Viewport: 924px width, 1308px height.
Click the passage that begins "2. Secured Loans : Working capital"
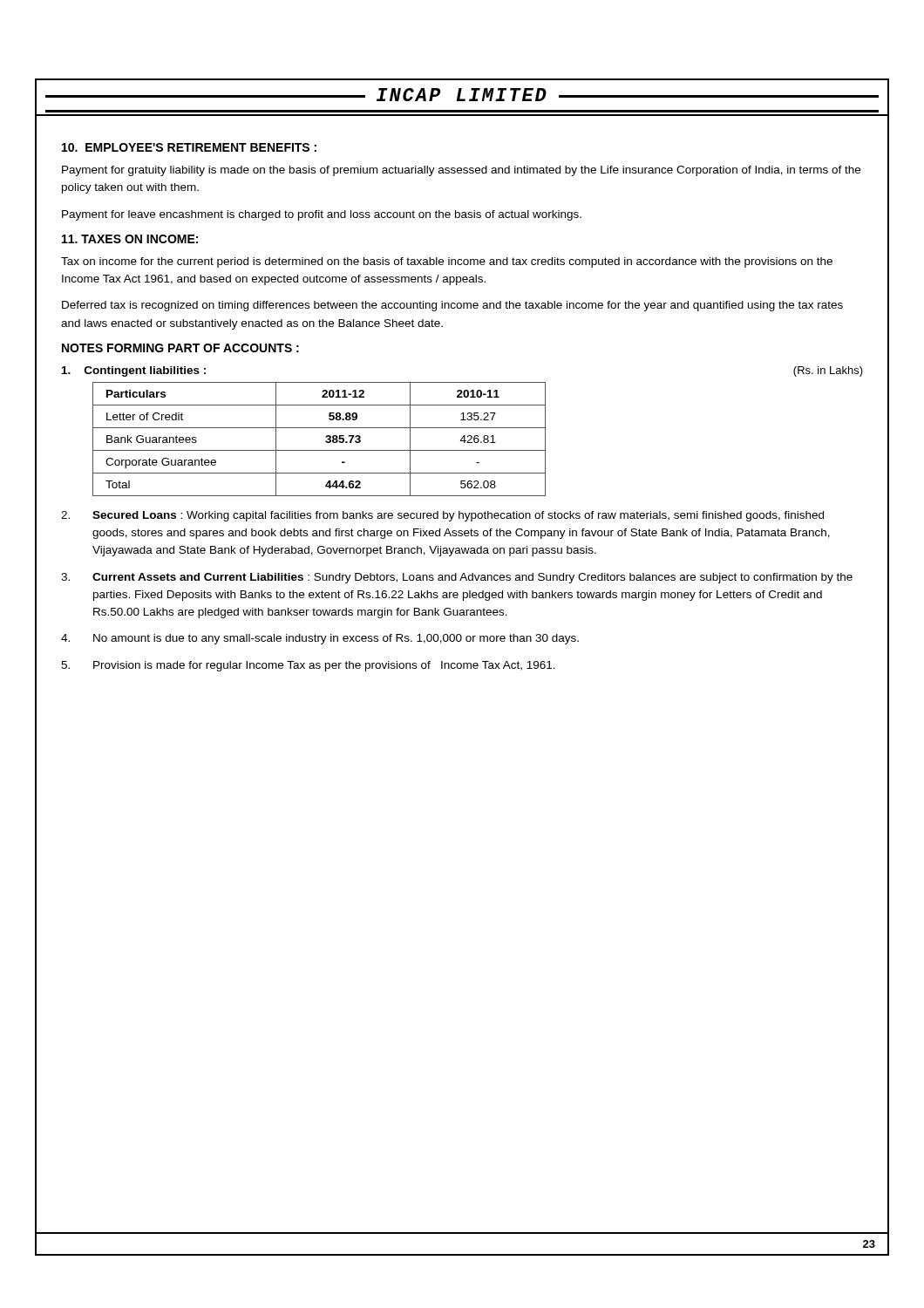pyautogui.click(x=462, y=533)
